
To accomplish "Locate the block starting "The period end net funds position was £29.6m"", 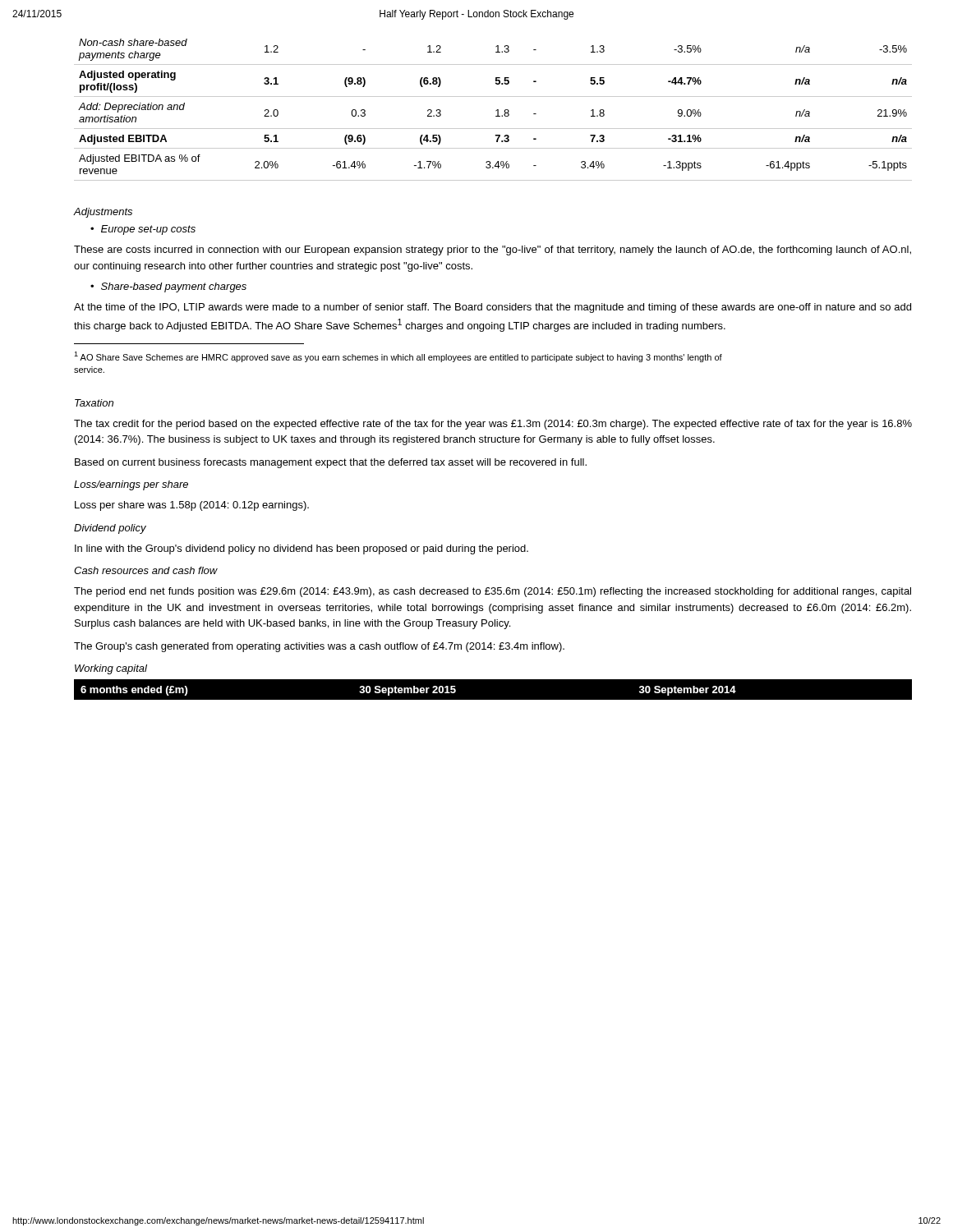I will pyautogui.click(x=493, y=607).
